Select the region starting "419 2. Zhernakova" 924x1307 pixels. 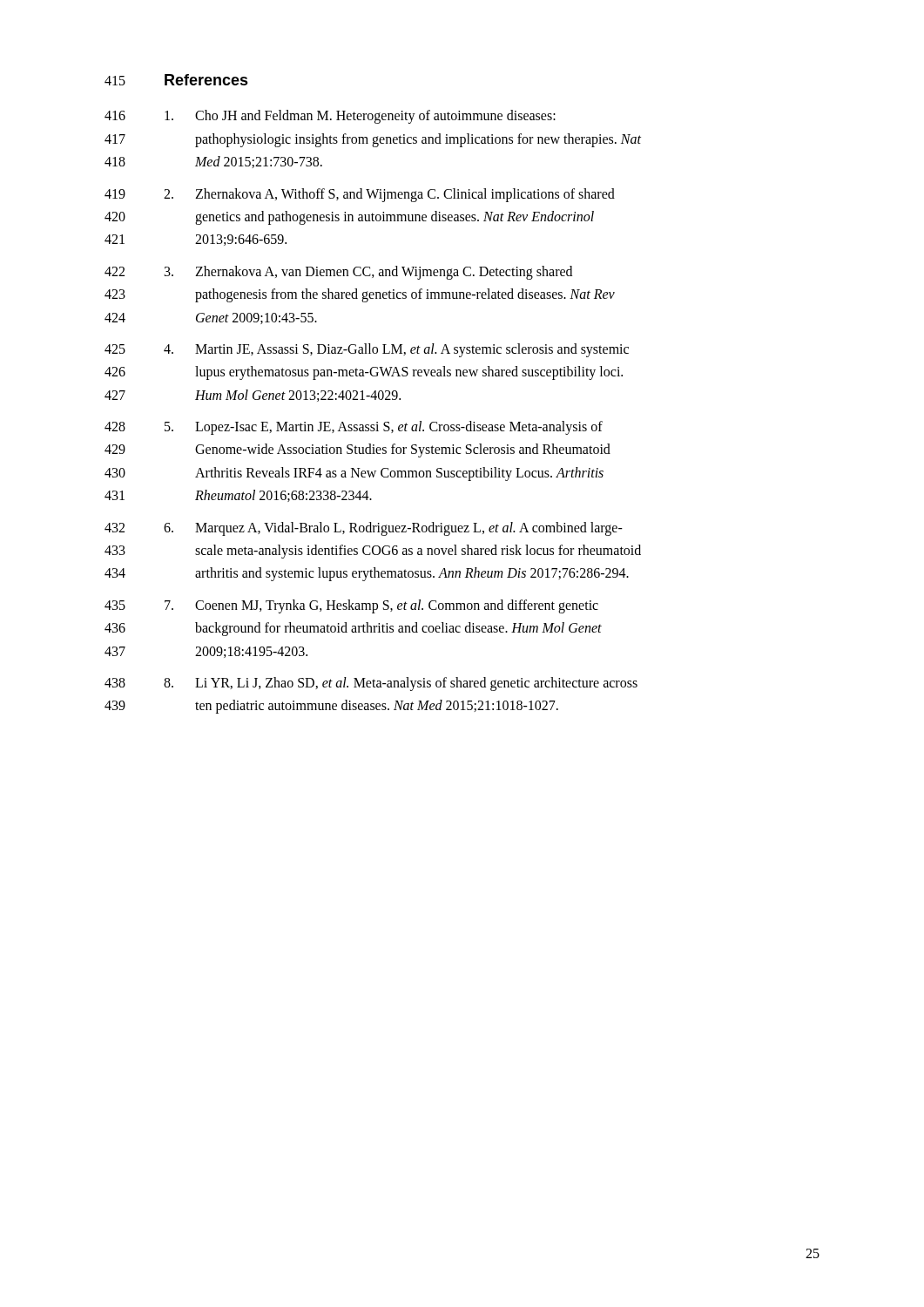[x=360, y=194]
